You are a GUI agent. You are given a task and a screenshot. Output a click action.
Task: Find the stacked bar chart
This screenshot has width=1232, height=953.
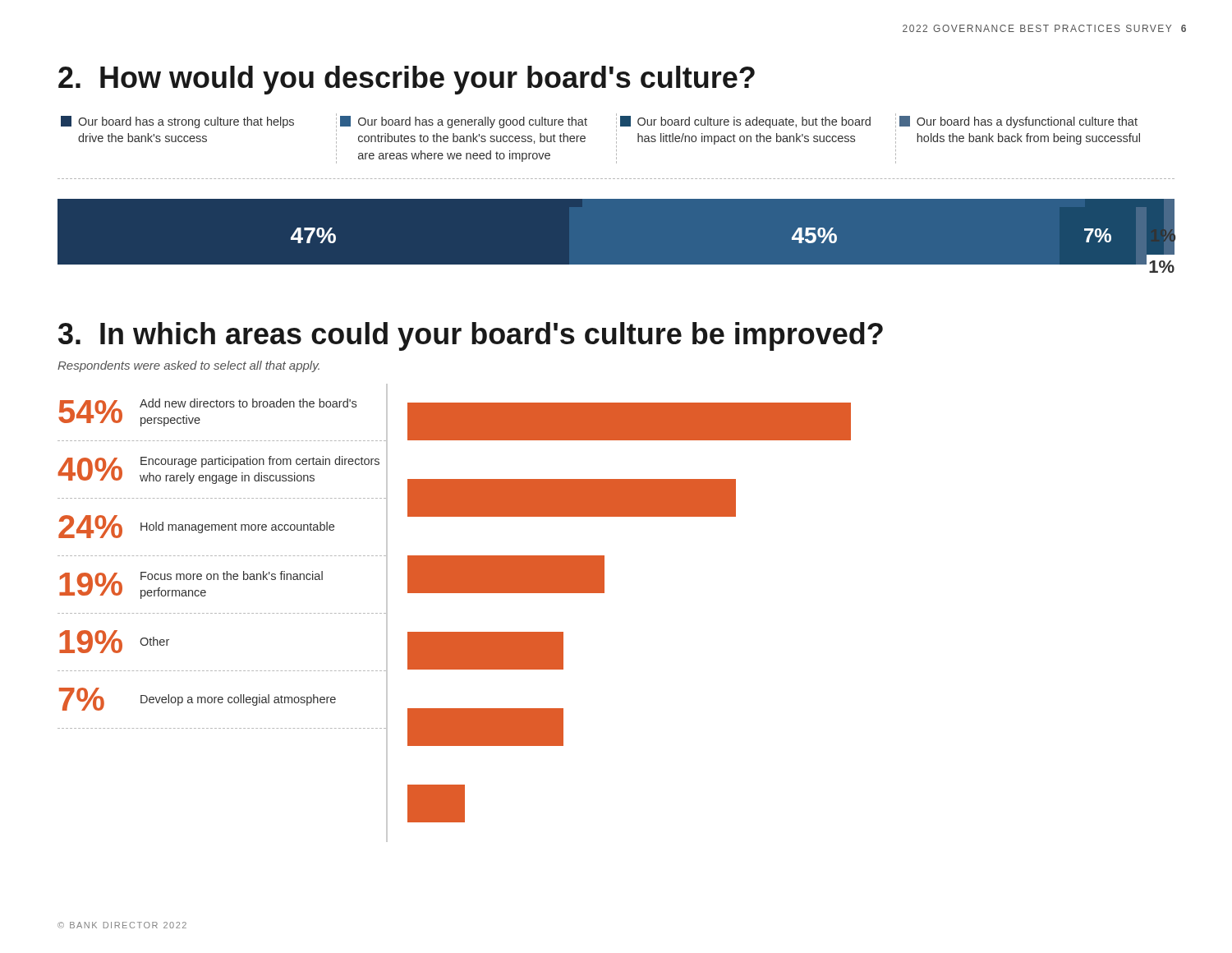pyautogui.click(x=616, y=236)
